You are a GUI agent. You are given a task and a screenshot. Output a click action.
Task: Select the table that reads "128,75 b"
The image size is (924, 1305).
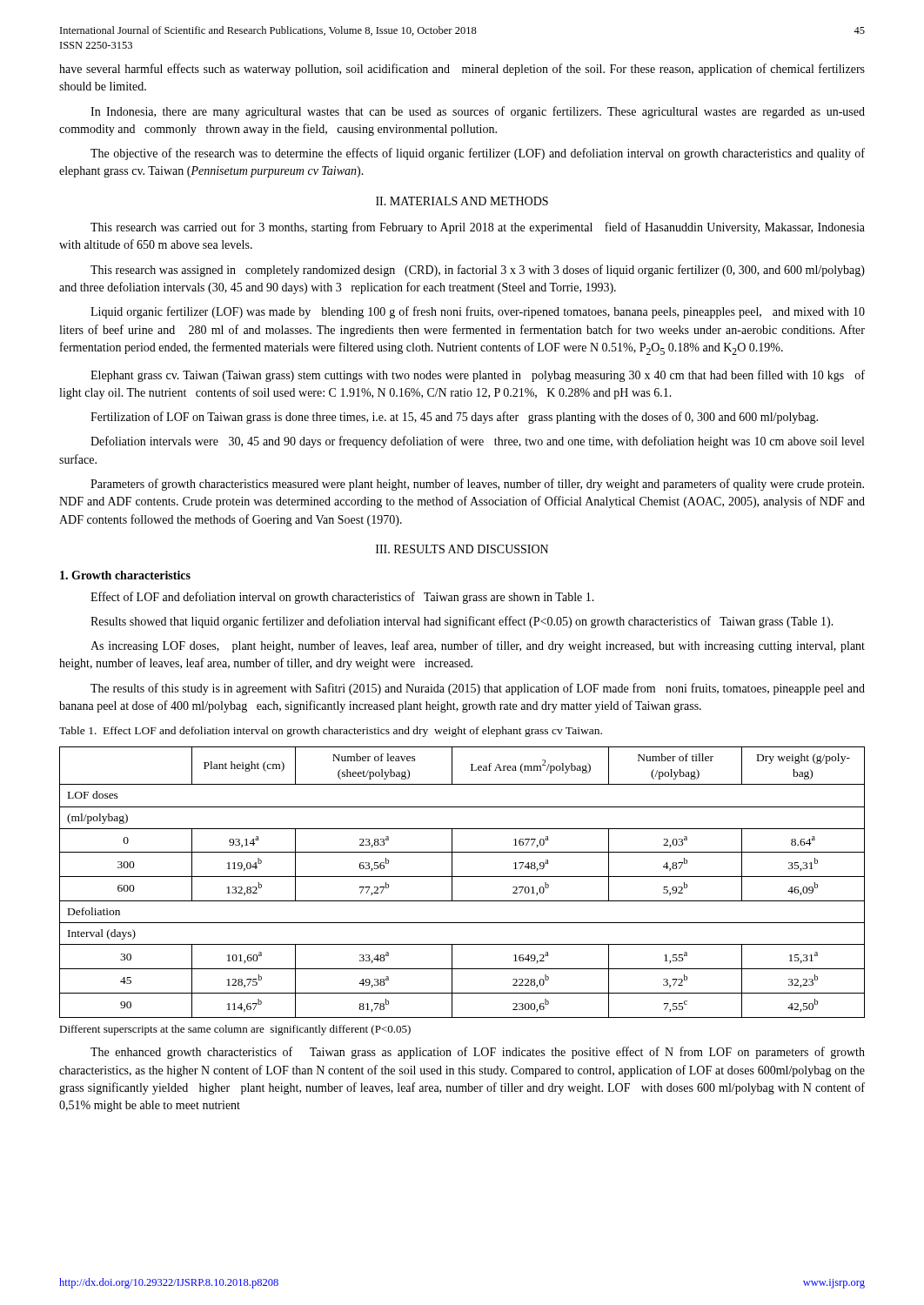(462, 882)
